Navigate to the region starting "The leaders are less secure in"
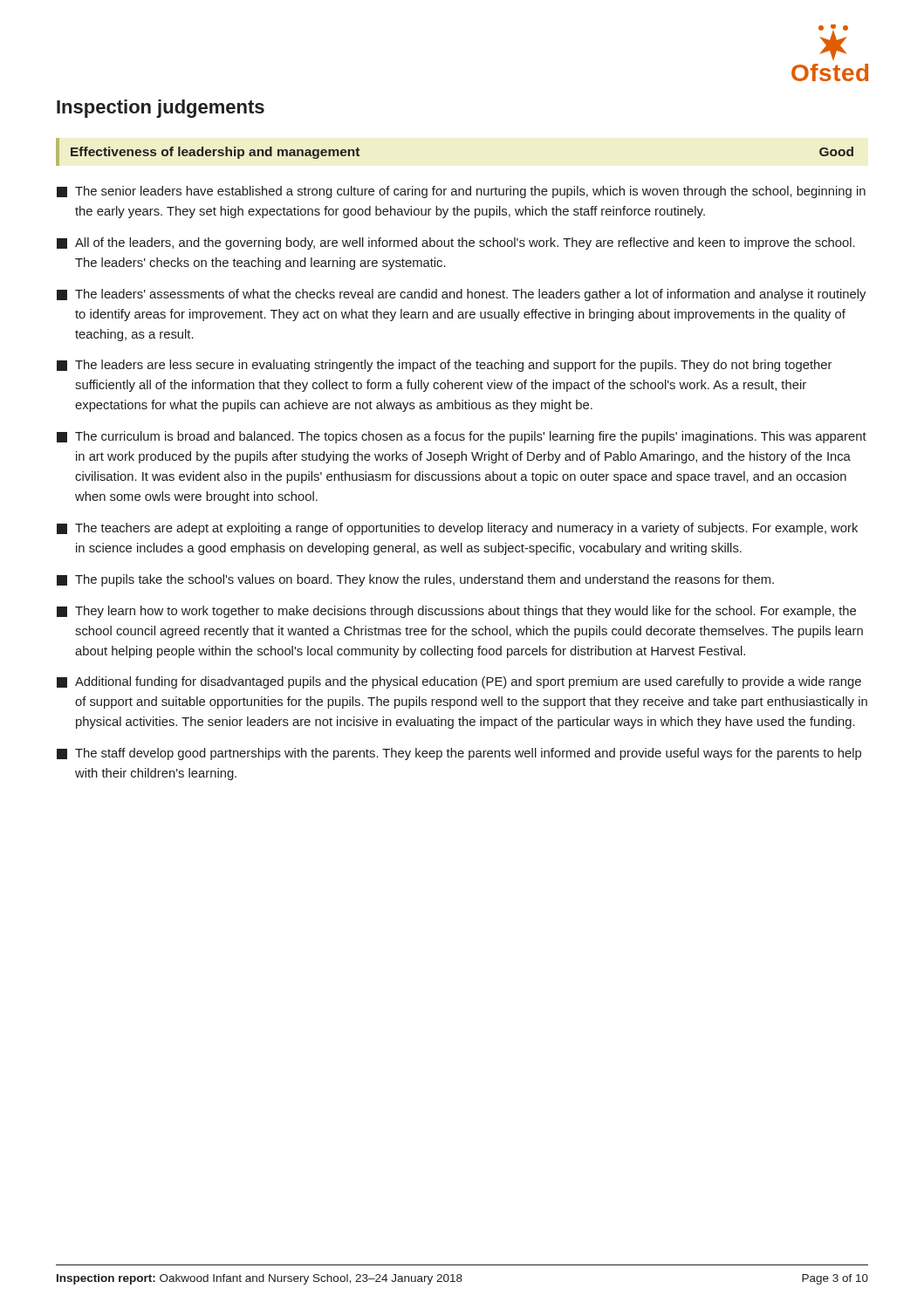Screen dimensions: 1309x924 coord(462,386)
